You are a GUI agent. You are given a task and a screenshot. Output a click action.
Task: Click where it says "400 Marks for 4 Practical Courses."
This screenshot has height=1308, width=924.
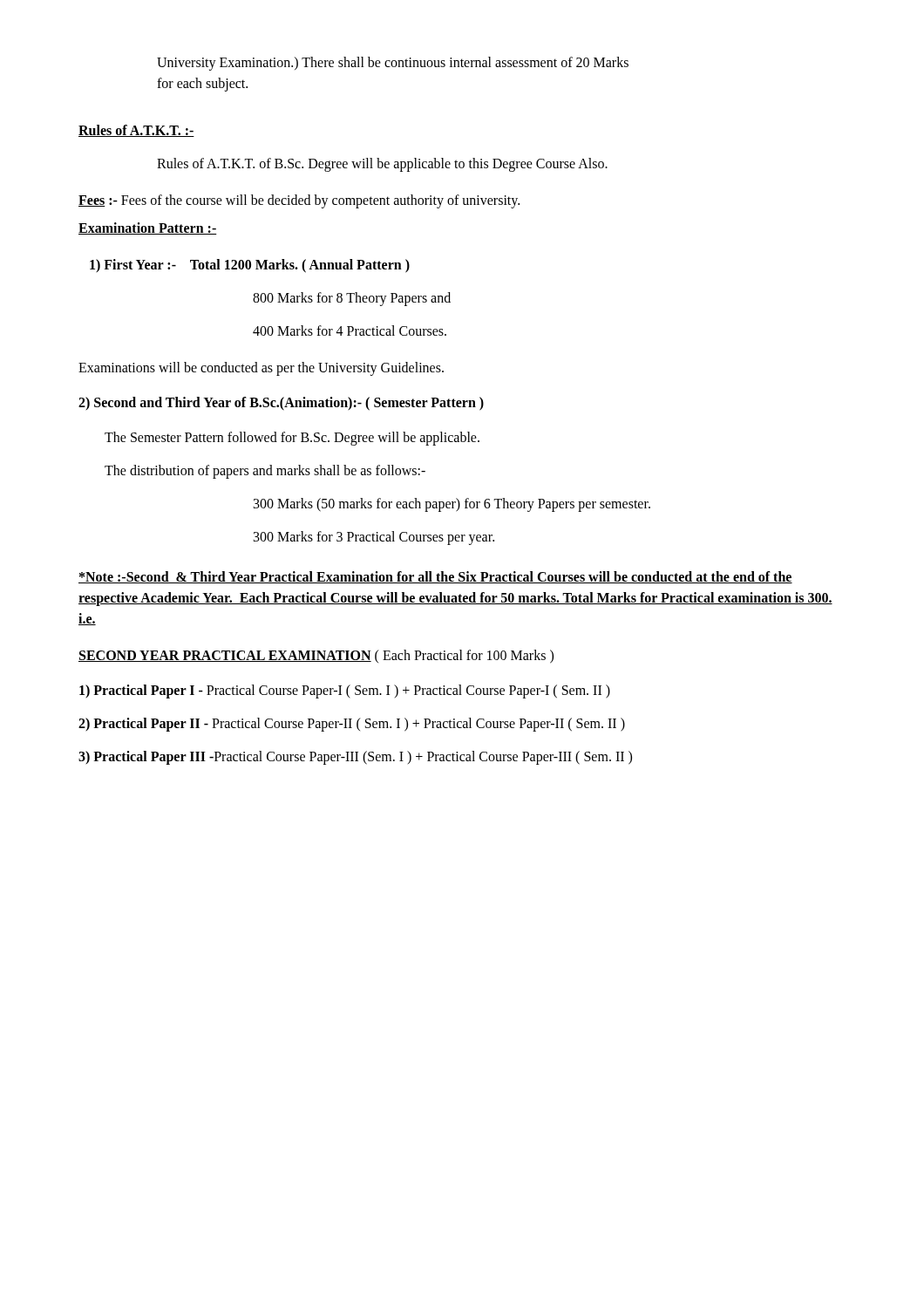click(x=350, y=330)
